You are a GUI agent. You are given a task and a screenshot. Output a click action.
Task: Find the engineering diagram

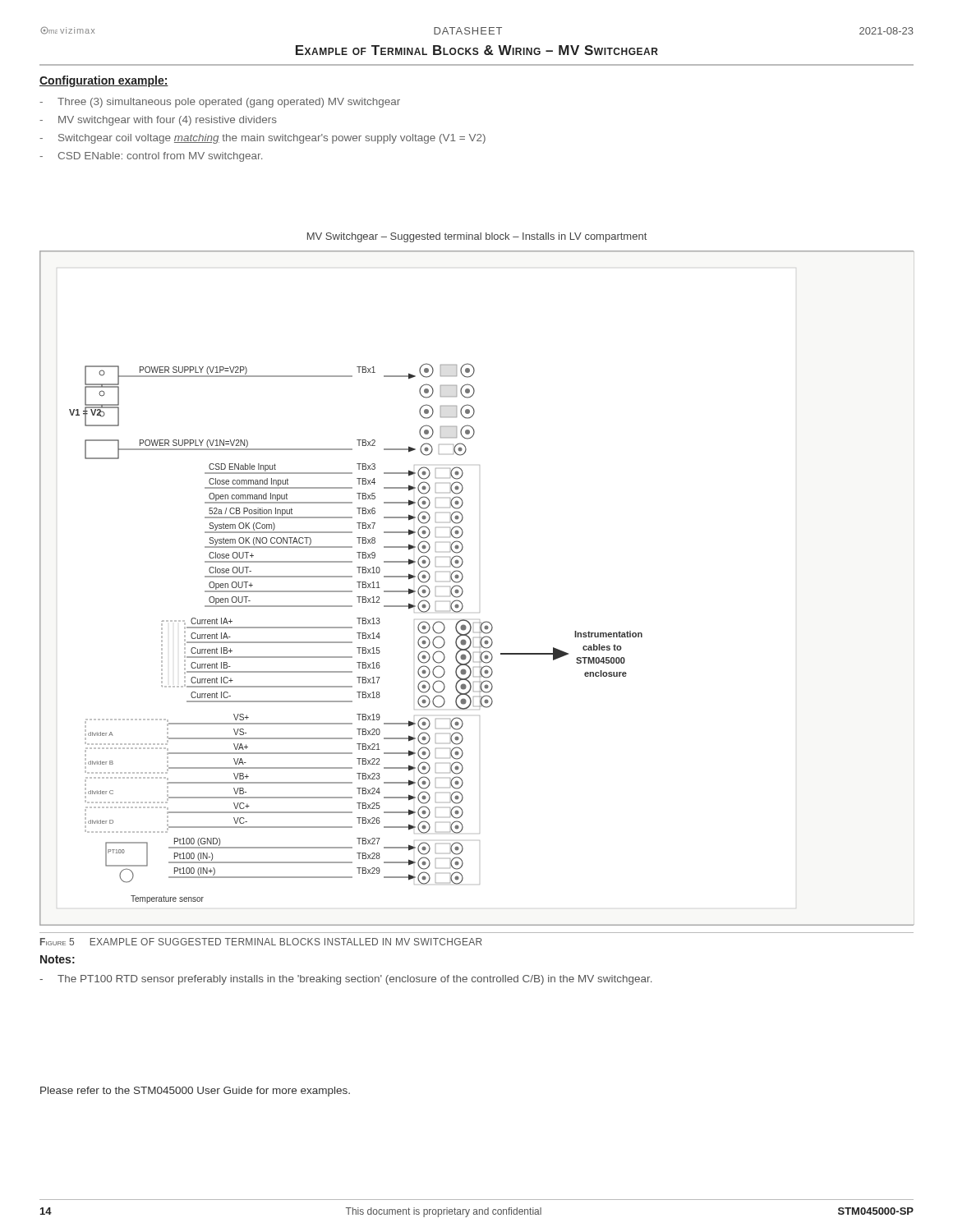[x=476, y=588]
